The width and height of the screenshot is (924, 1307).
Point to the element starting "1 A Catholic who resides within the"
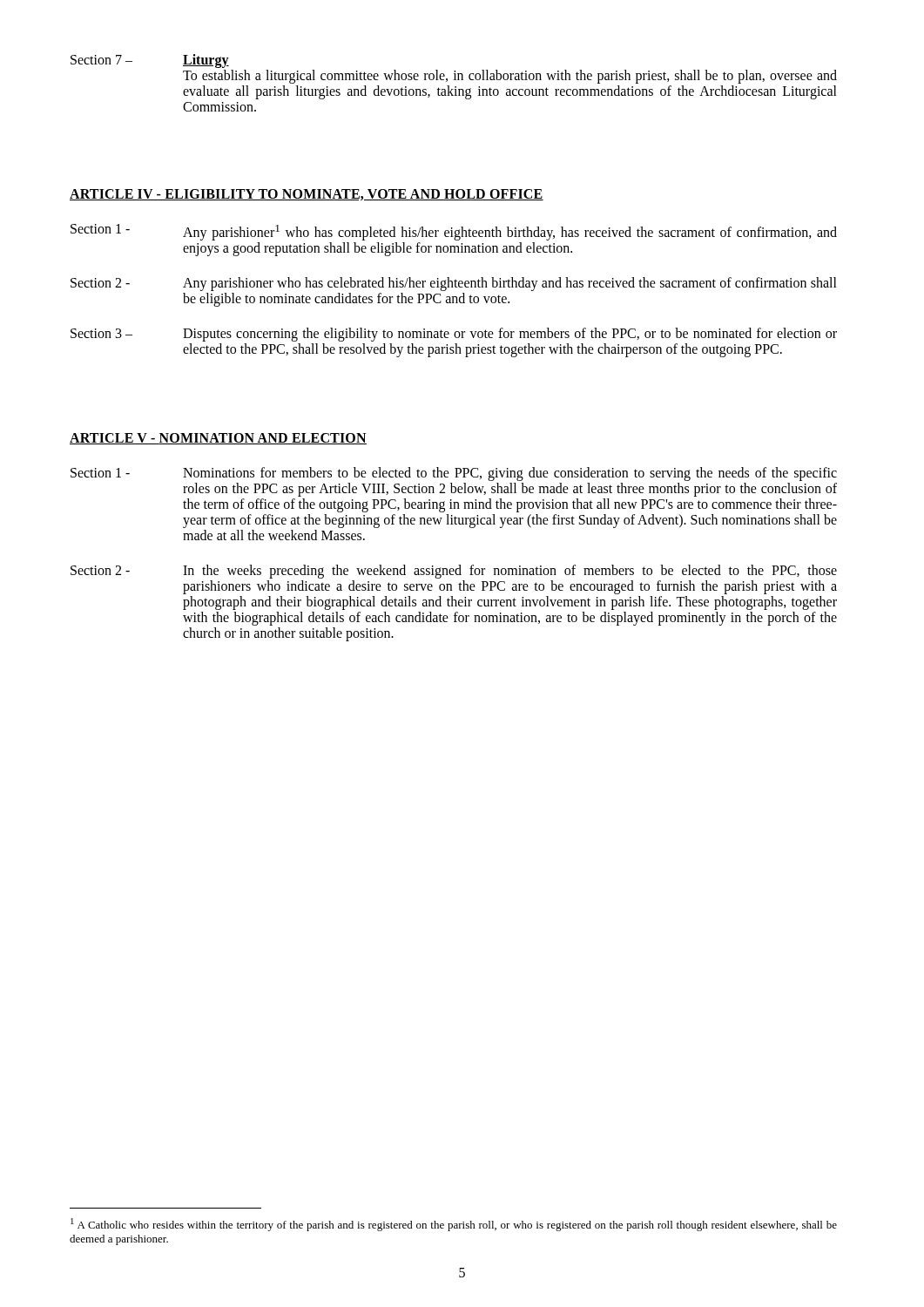(453, 1230)
